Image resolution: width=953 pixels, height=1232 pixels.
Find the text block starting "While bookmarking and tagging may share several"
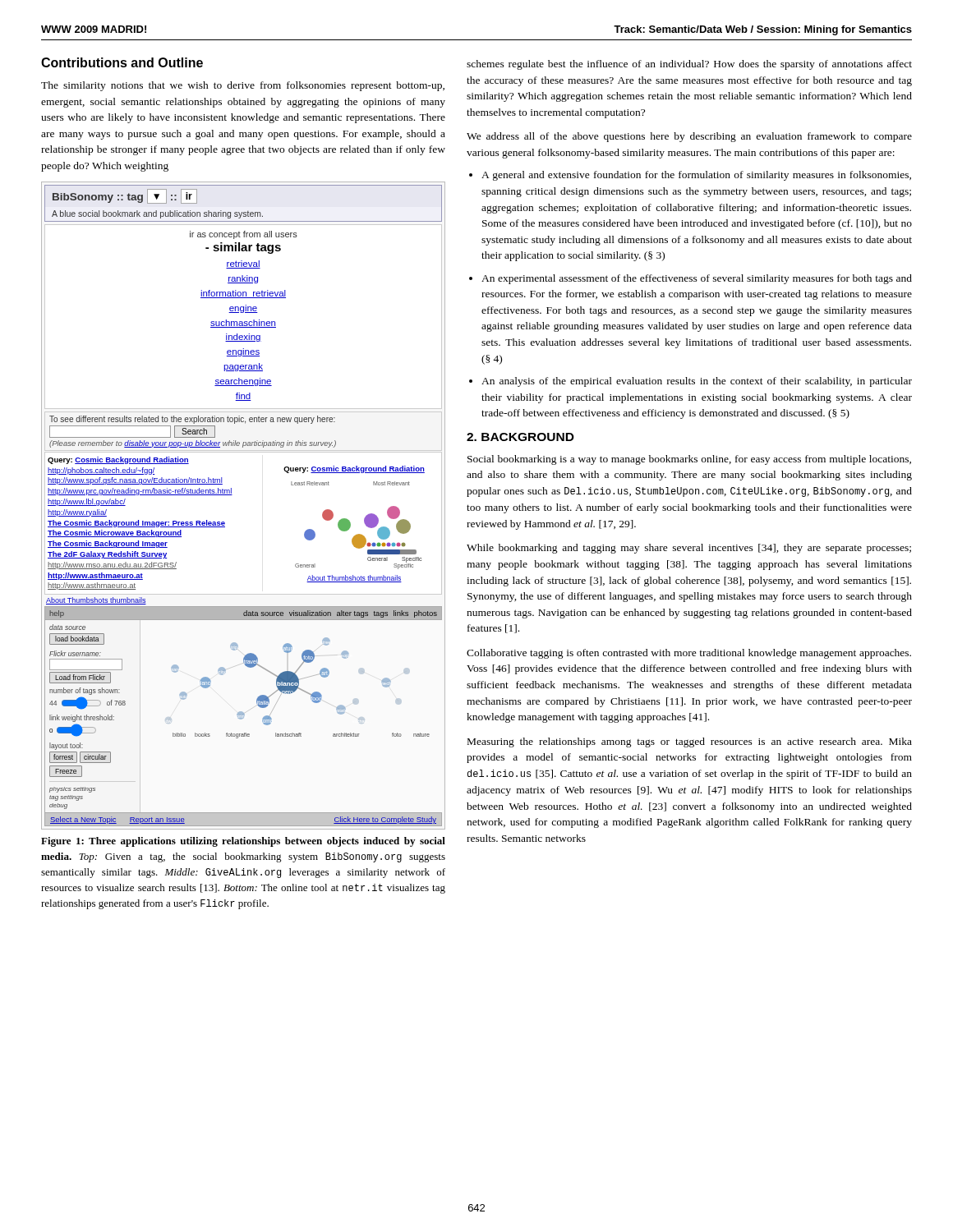689,588
